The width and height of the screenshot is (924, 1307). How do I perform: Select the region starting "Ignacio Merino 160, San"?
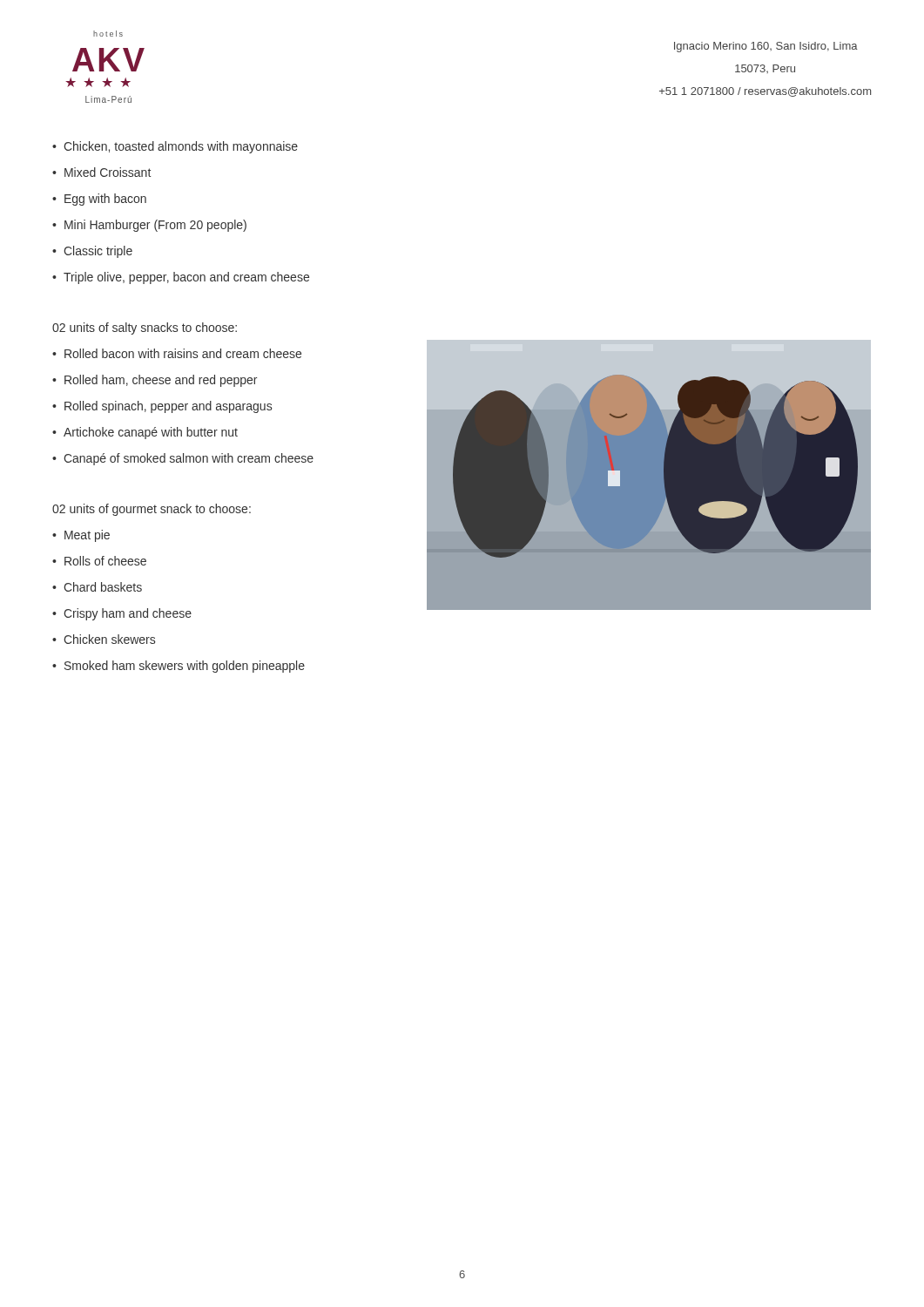[x=765, y=68]
